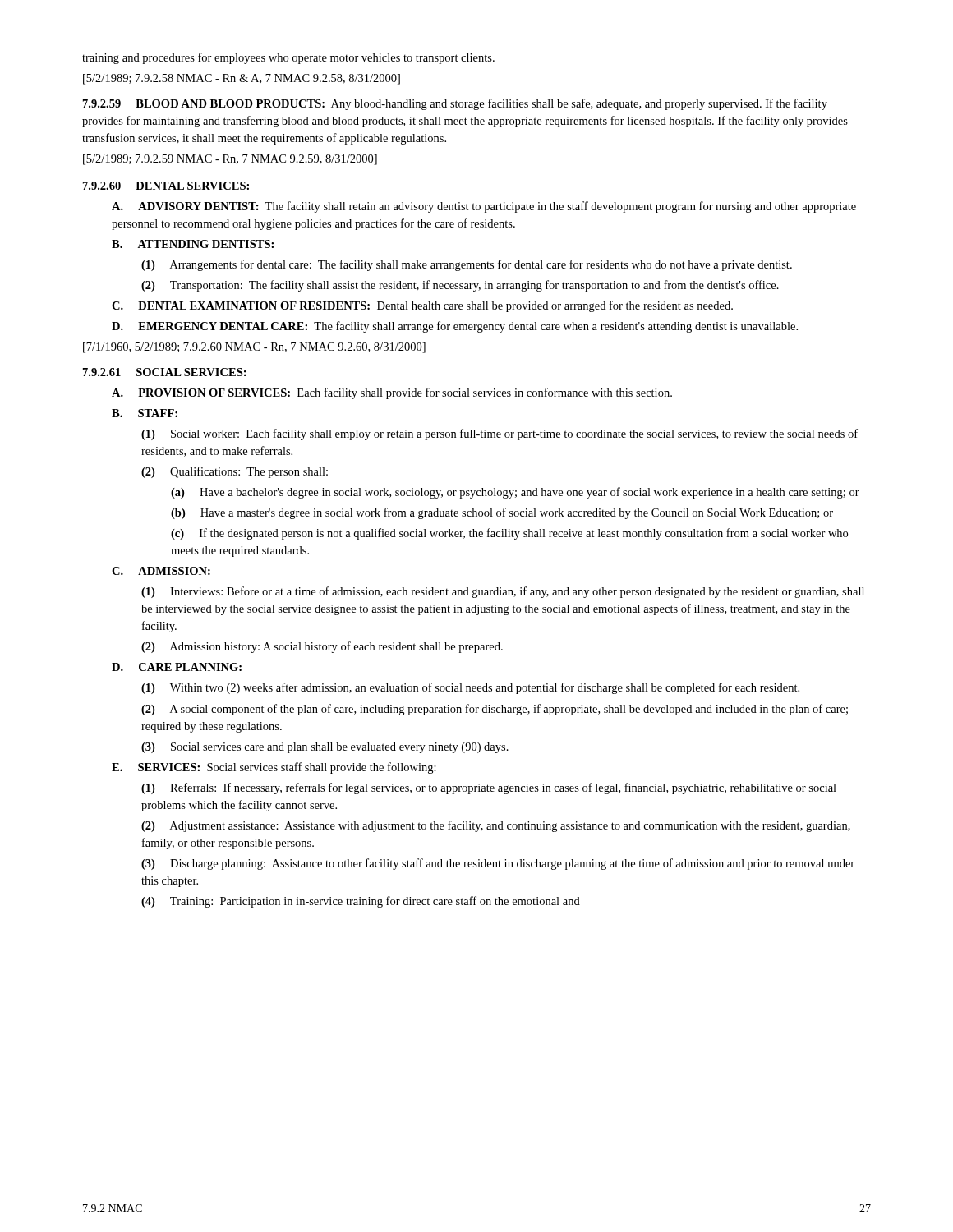Navigate to the block starting "(4) Training: Participation in"

click(x=506, y=901)
